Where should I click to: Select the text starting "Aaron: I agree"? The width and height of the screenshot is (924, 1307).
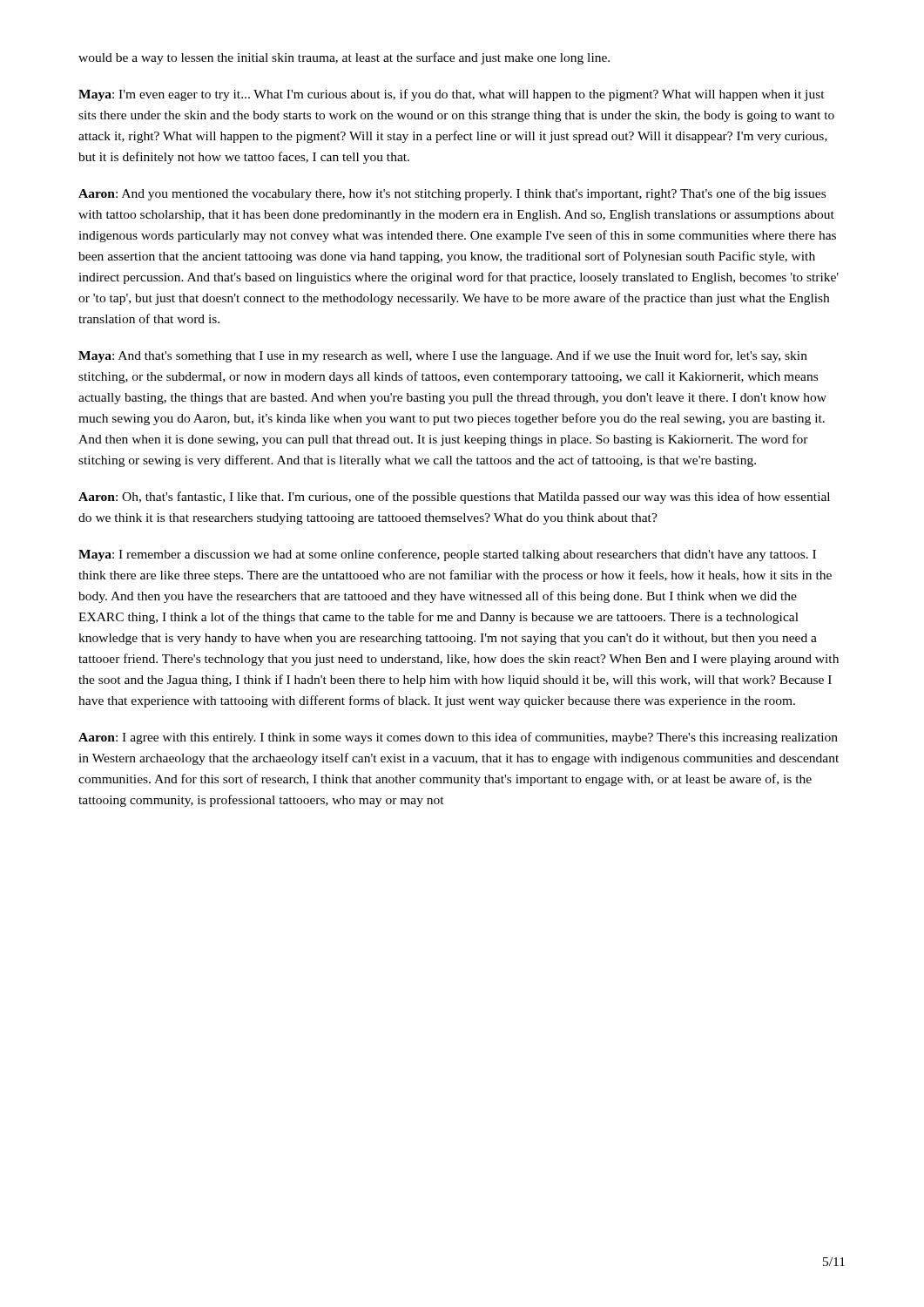459,769
